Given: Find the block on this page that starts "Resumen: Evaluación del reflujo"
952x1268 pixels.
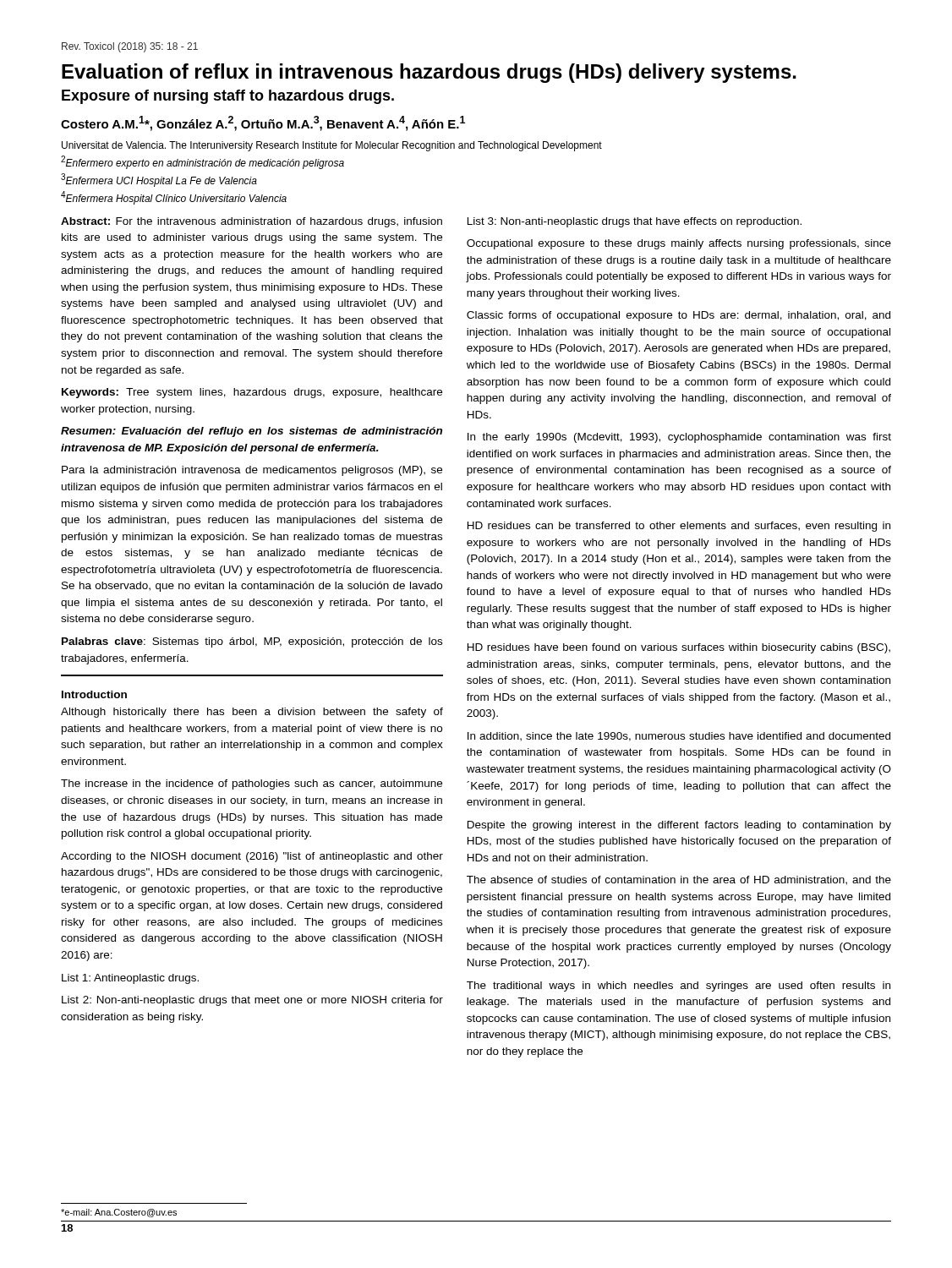Looking at the screenshot, I should 252,439.
